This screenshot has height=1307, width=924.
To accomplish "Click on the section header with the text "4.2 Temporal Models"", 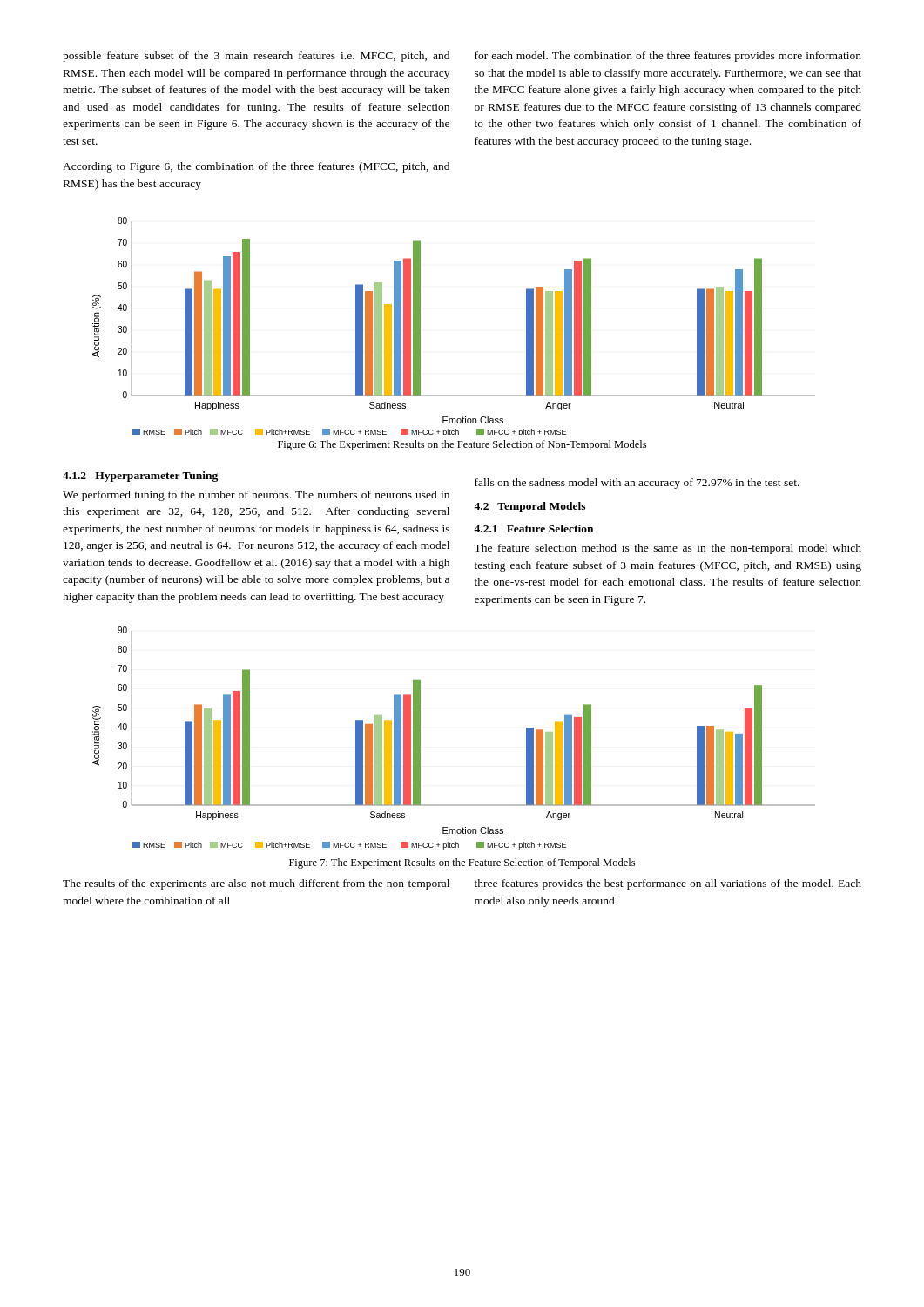I will tap(530, 506).
